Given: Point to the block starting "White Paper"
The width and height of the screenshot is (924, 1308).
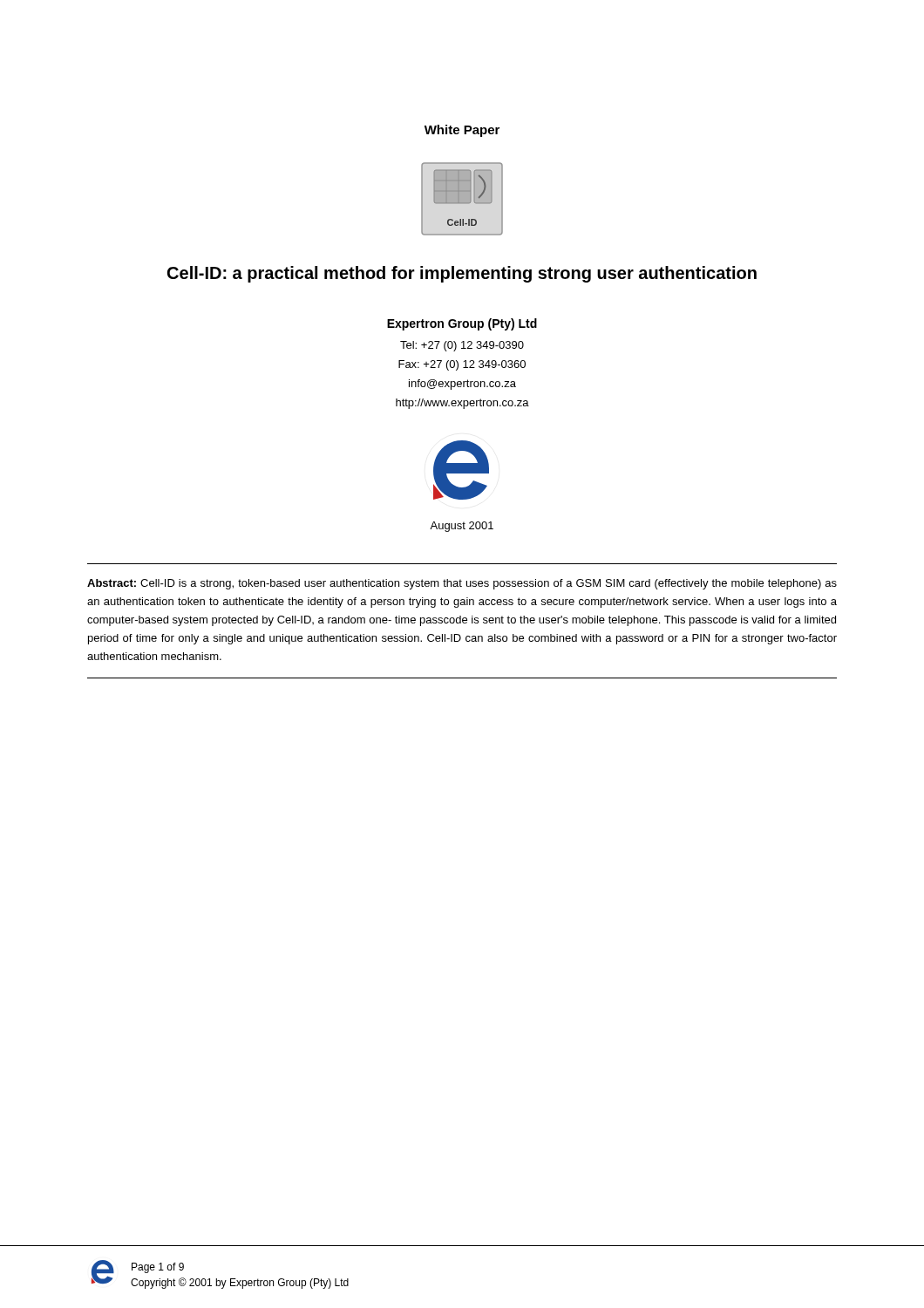Looking at the screenshot, I should pyautogui.click(x=462, y=129).
